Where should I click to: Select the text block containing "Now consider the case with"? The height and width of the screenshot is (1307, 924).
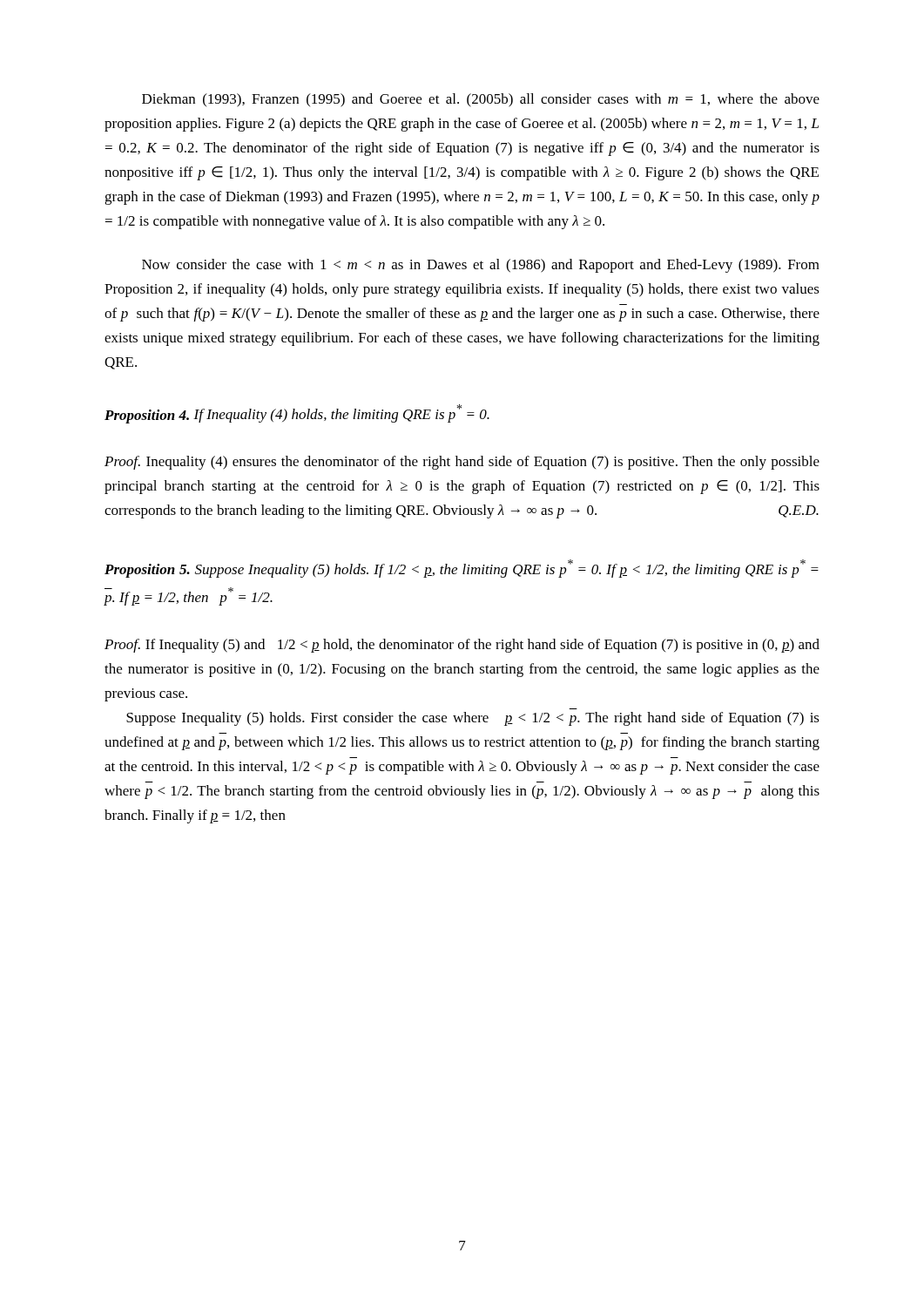coord(462,314)
